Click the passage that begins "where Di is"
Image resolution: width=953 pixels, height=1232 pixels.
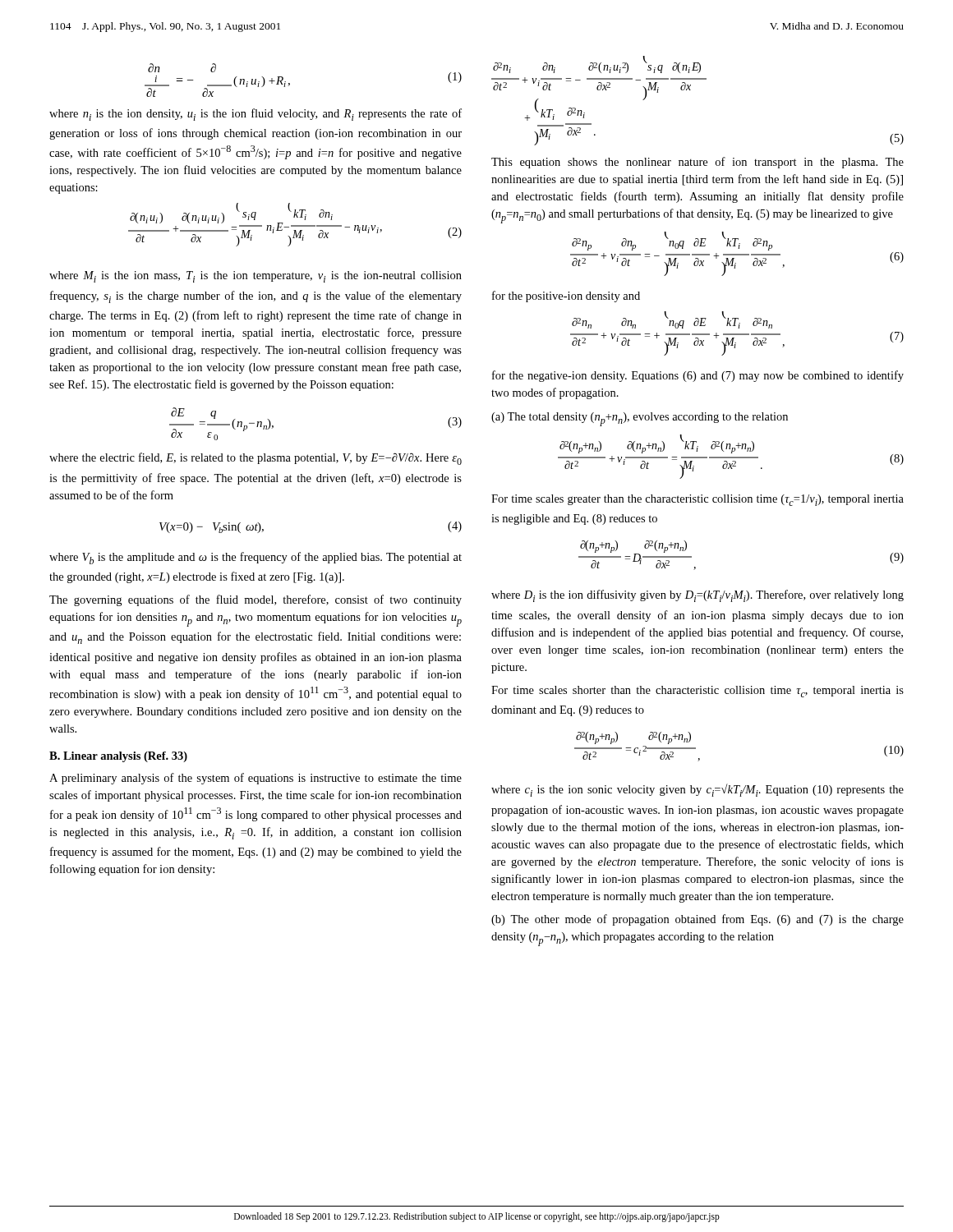(698, 653)
